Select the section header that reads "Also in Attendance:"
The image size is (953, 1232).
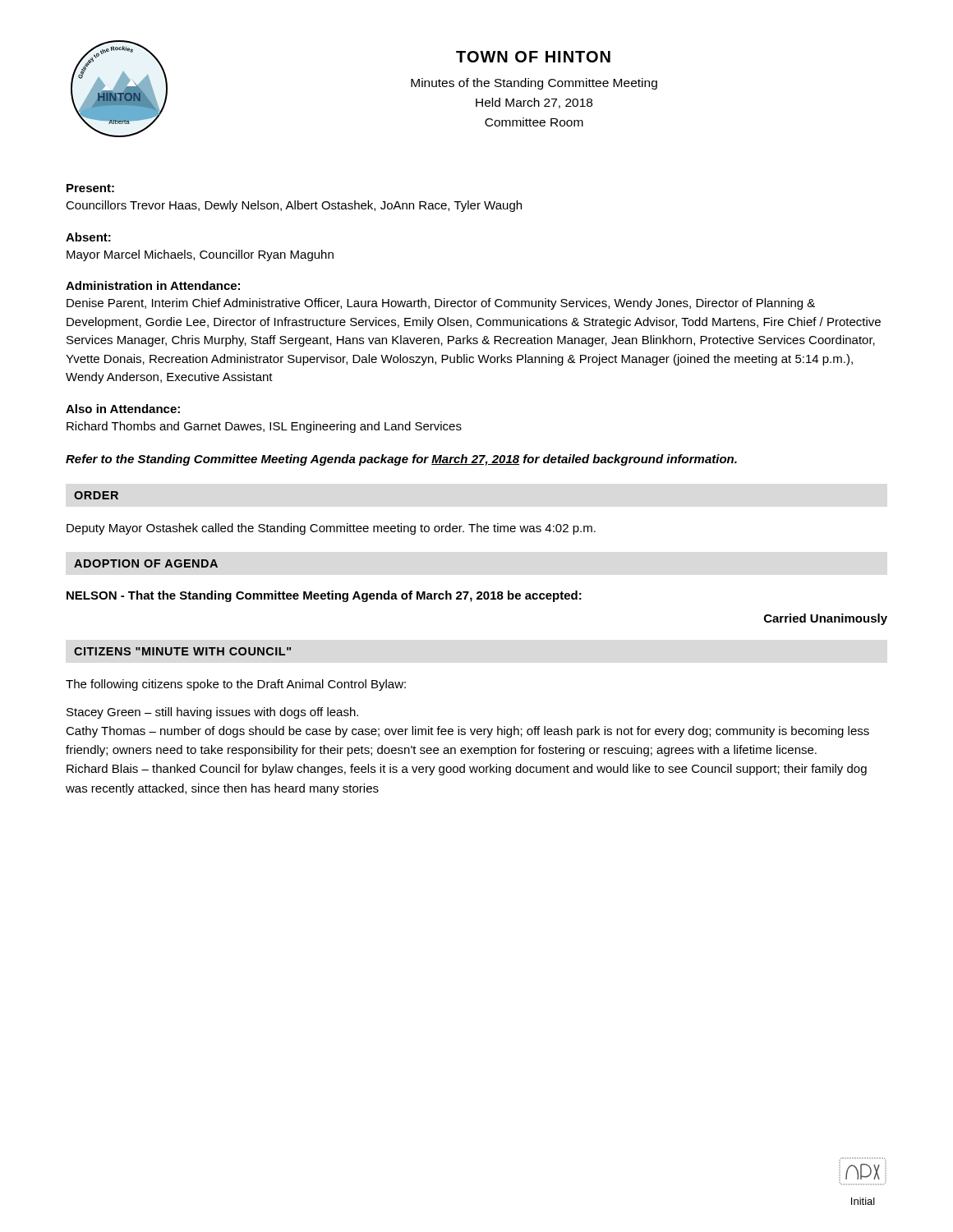[123, 408]
